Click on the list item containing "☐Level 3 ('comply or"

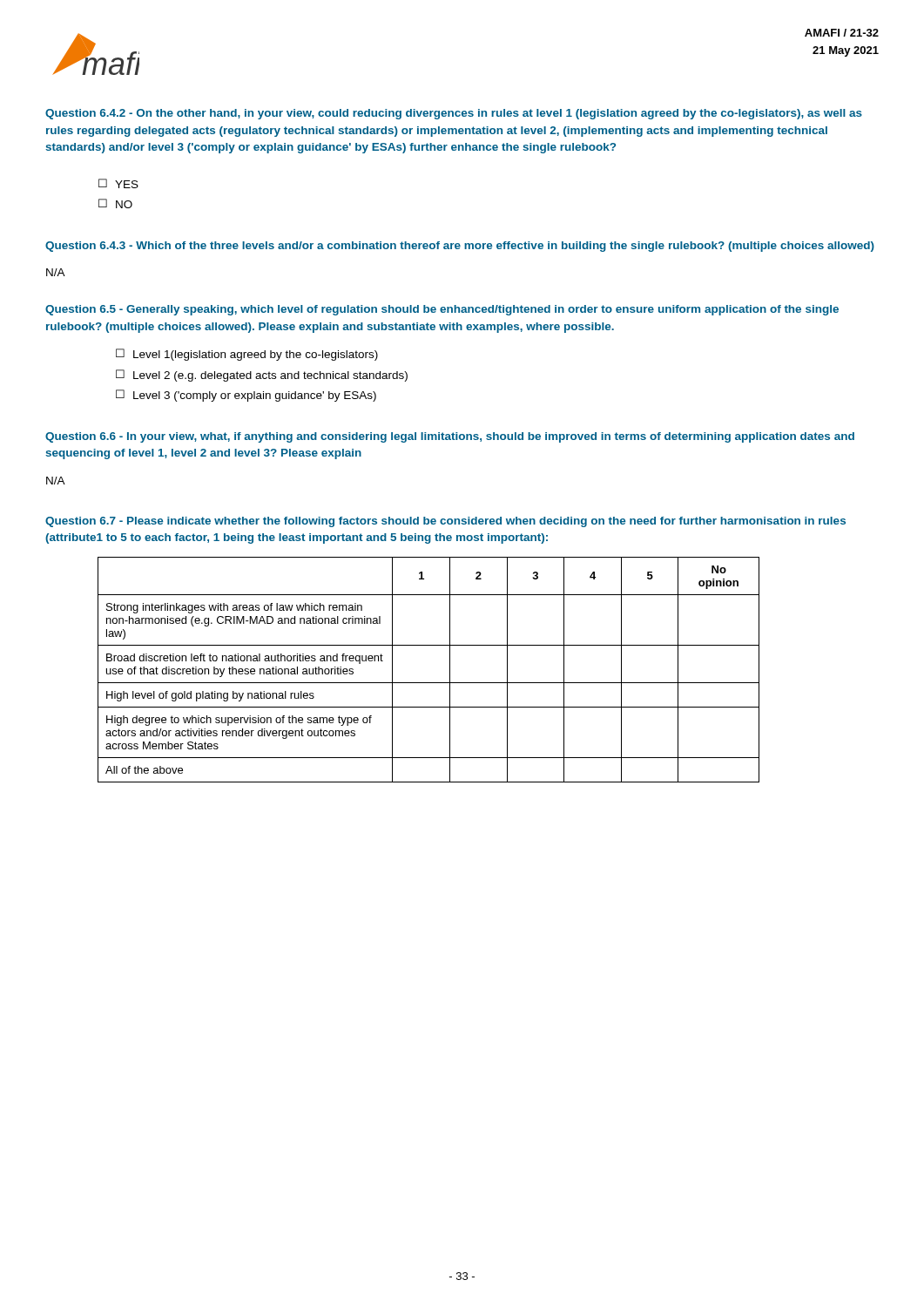[x=246, y=396]
